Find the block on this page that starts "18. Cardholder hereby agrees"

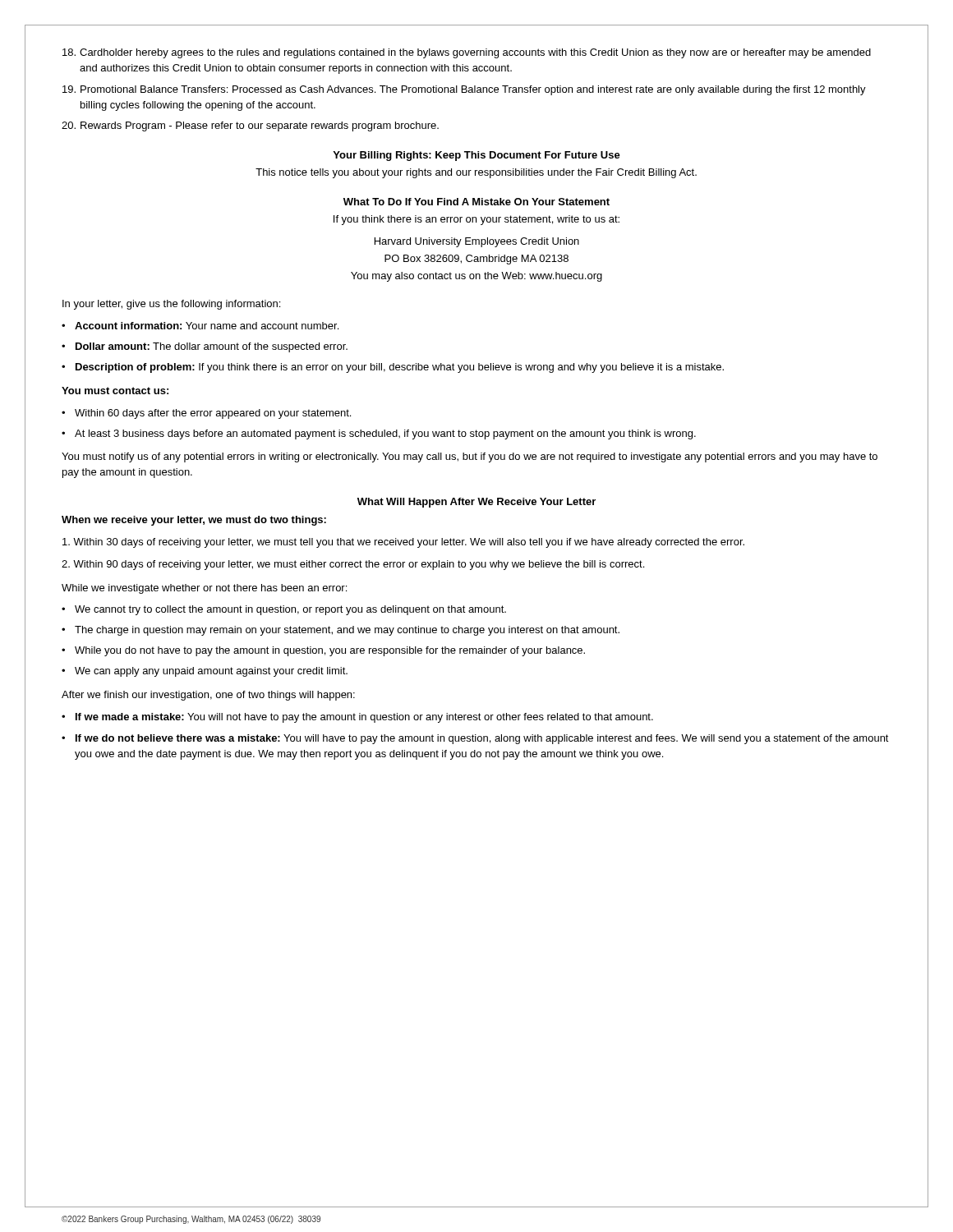pos(466,60)
